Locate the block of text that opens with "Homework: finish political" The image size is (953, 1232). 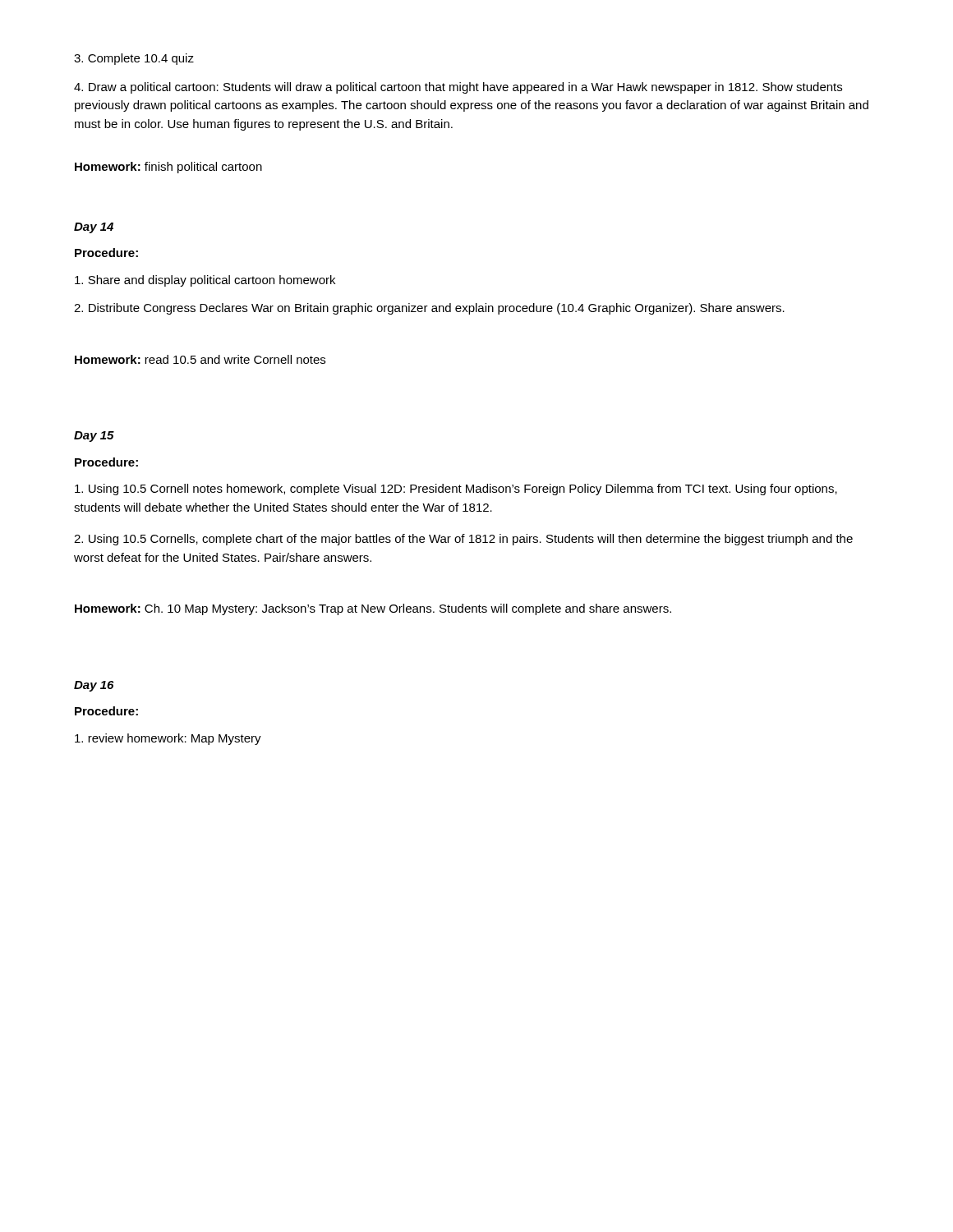168,168
